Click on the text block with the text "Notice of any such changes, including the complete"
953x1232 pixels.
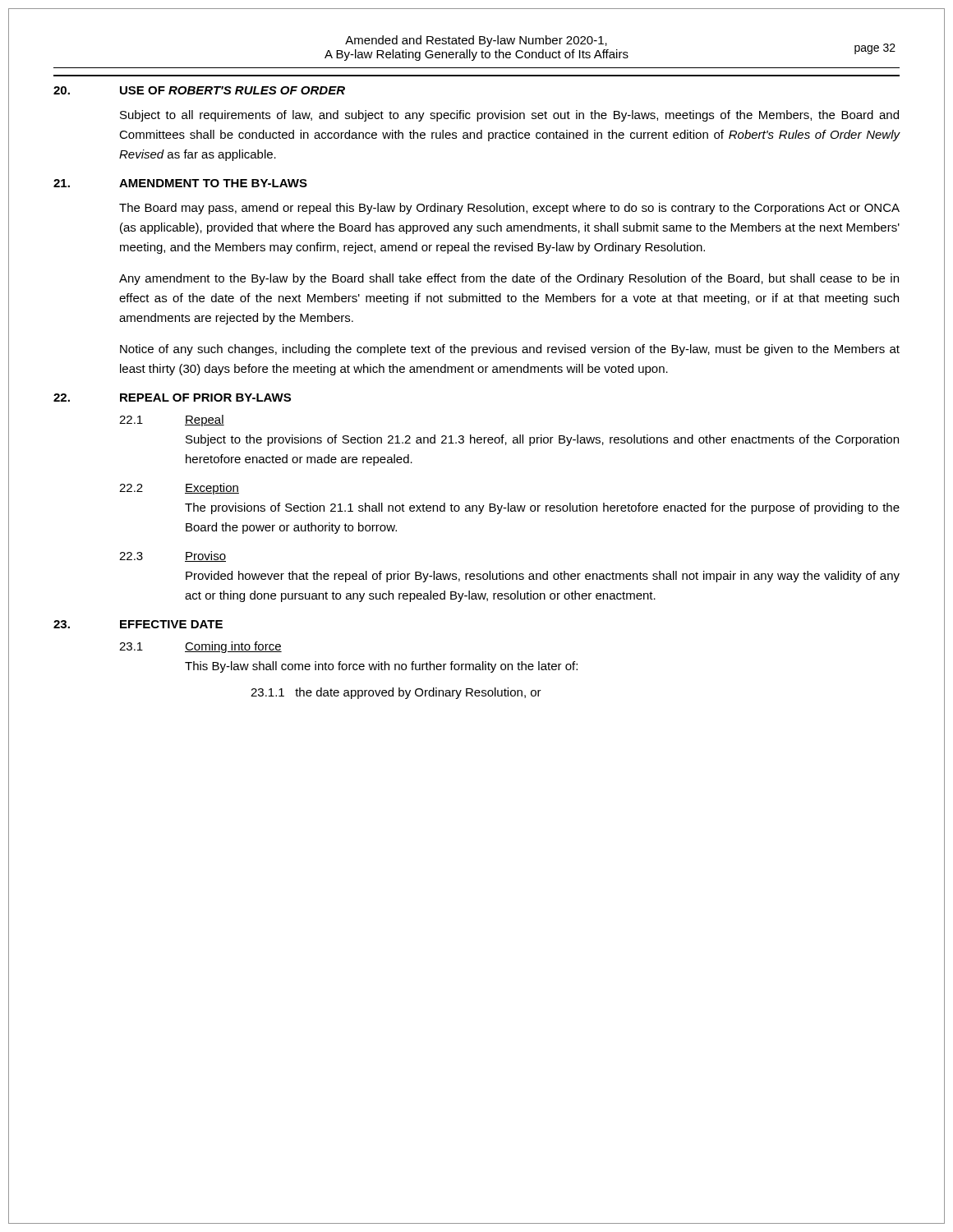[x=509, y=359]
